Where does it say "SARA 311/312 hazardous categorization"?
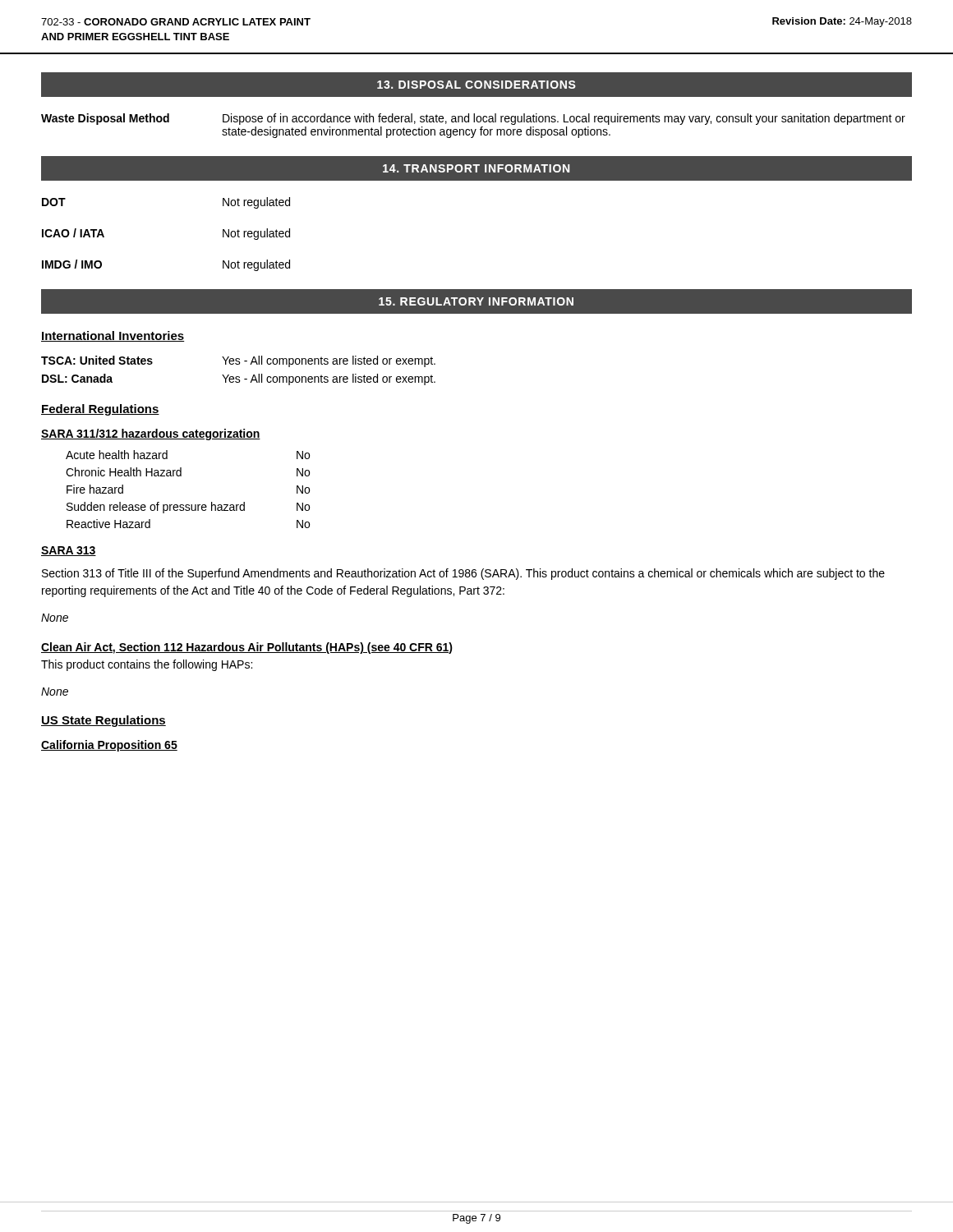Image resolution: width=953 pixels, height=1232 pixels. (x=150, y=434)
